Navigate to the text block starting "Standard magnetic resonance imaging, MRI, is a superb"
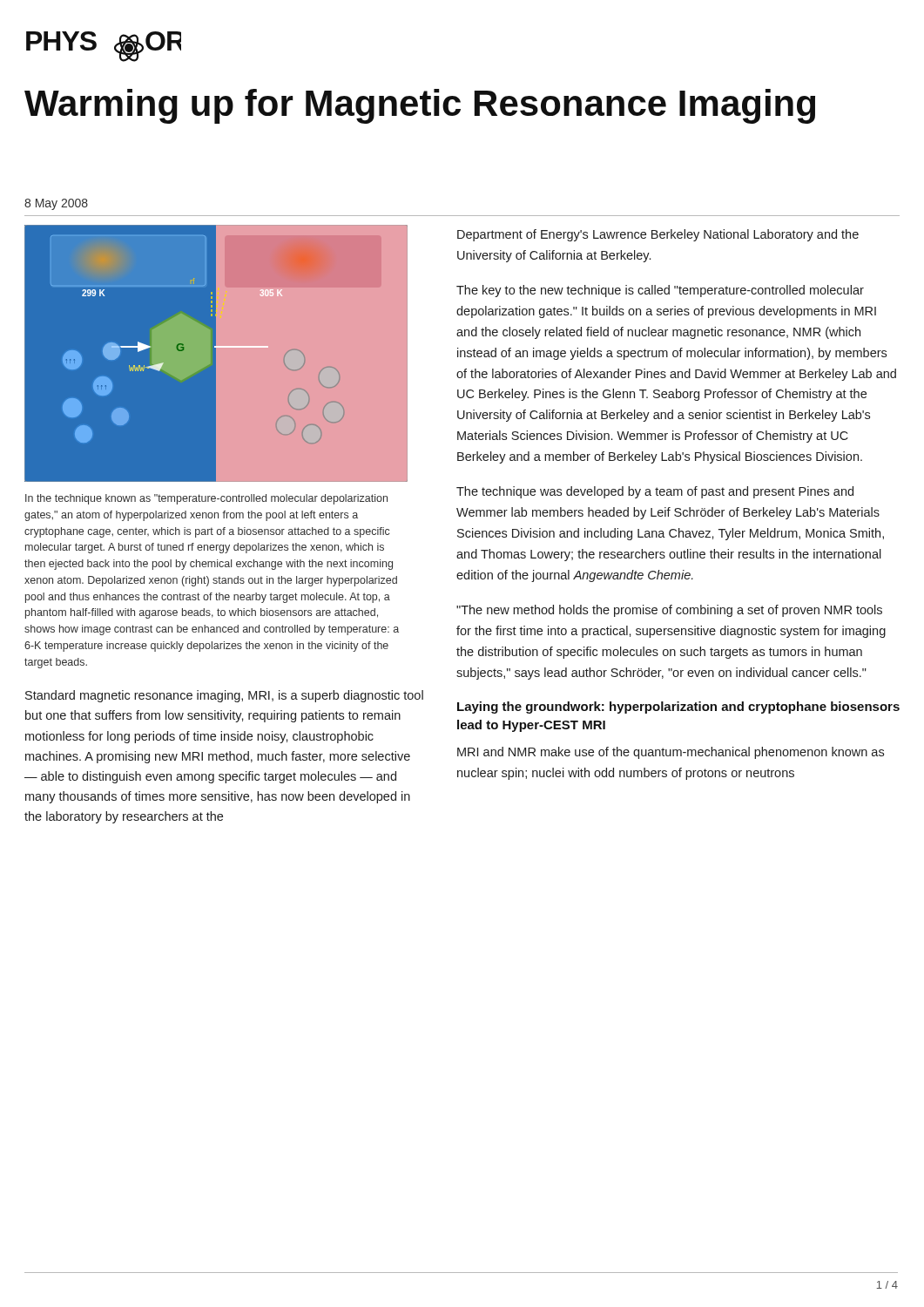Image resolution: width=924 pixels, height=1307 pixels. pos(224,756)
